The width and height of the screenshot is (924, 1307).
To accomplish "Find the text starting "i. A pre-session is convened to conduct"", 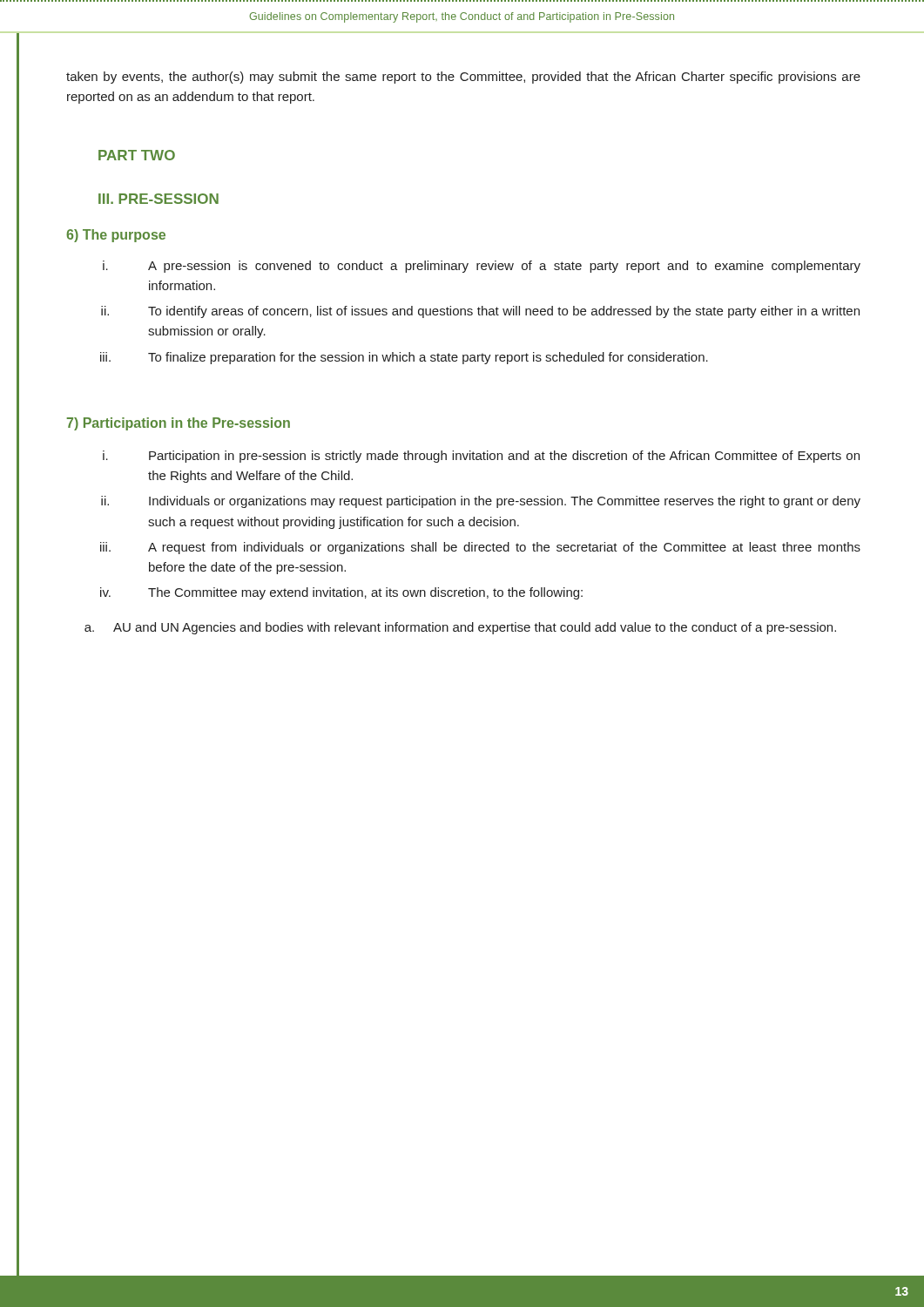I will point(463,275).
